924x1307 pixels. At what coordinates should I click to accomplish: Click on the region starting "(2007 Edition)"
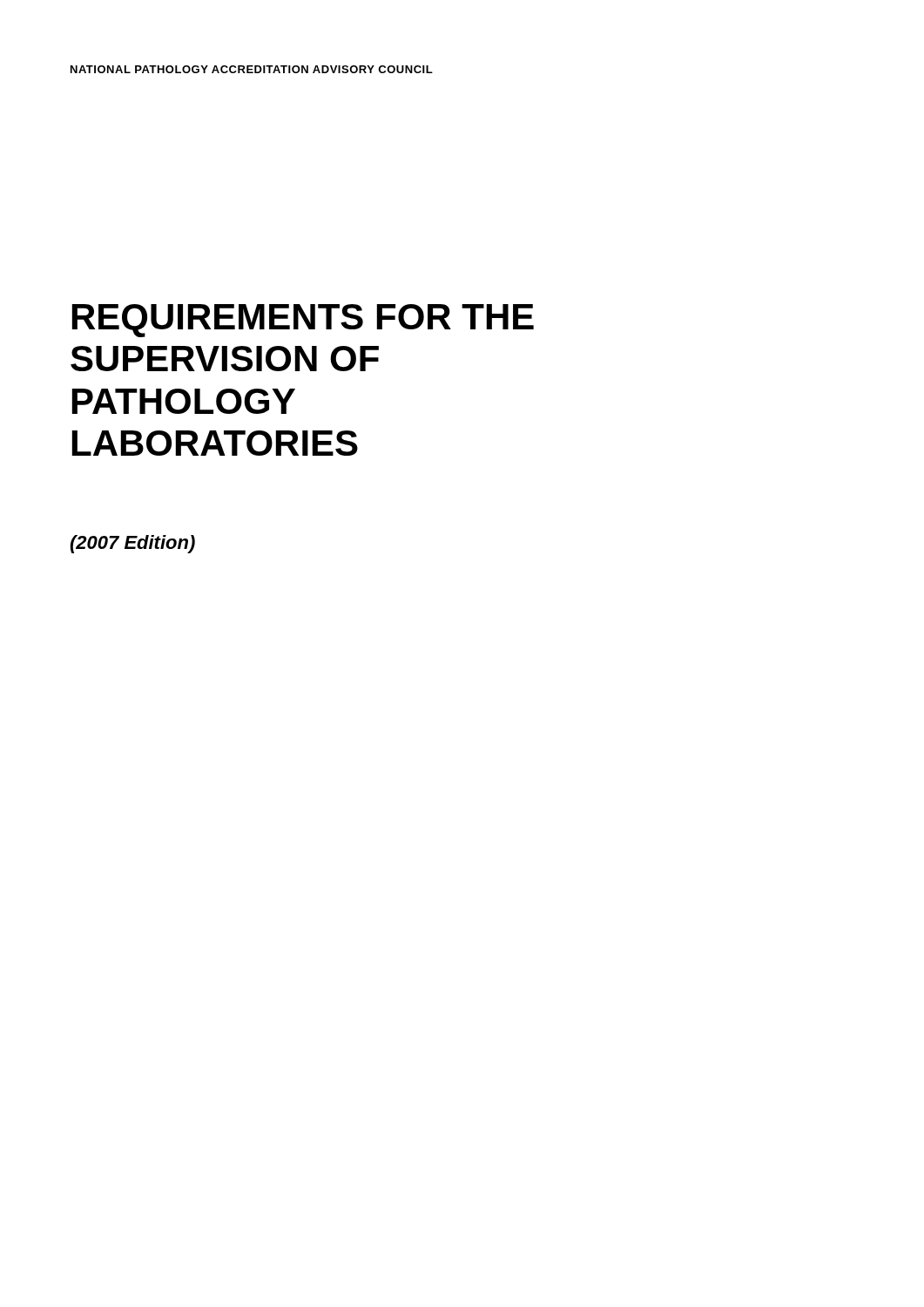pos(133,542)
